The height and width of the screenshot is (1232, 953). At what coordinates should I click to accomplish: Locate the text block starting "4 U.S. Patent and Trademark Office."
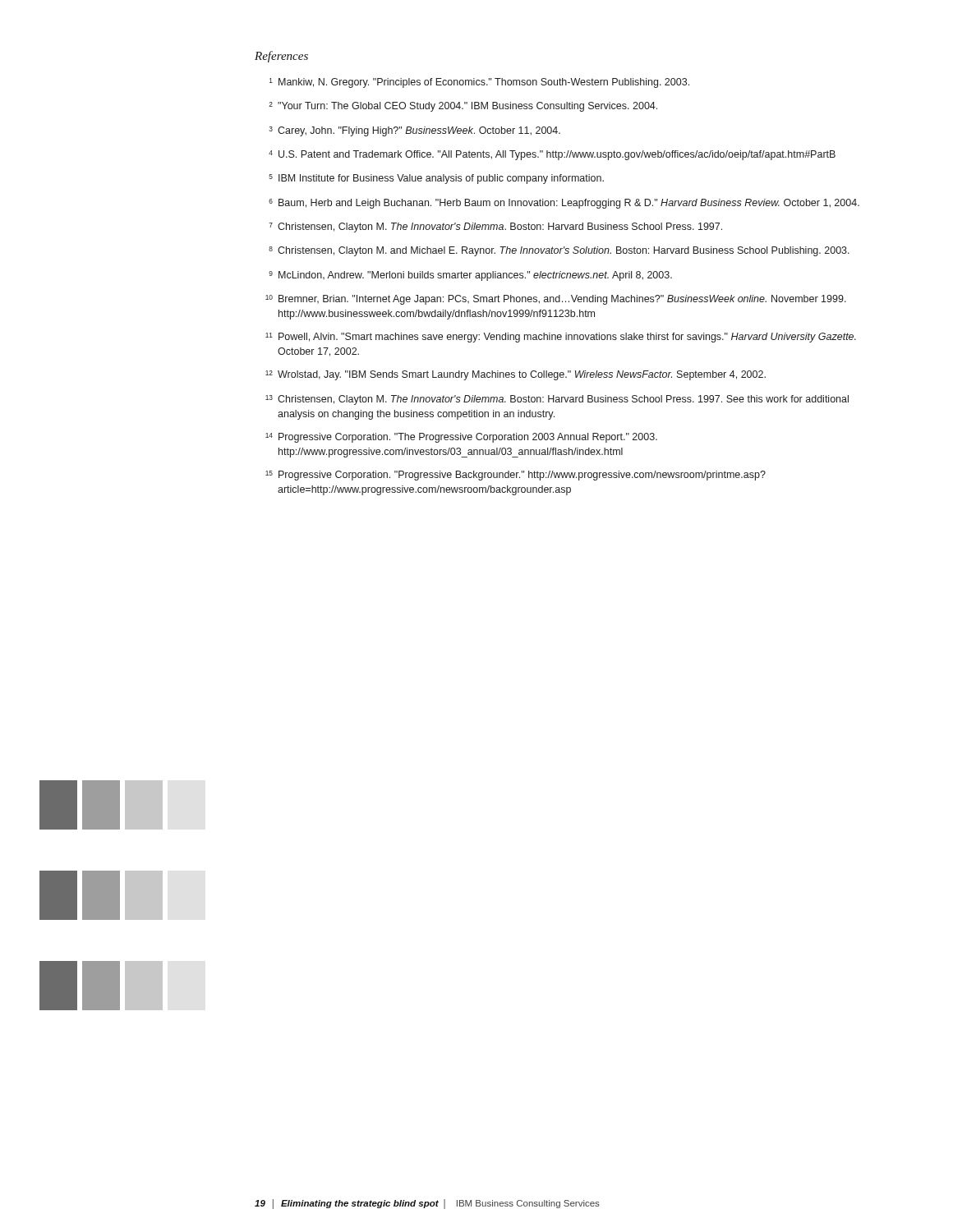point(563,155)
